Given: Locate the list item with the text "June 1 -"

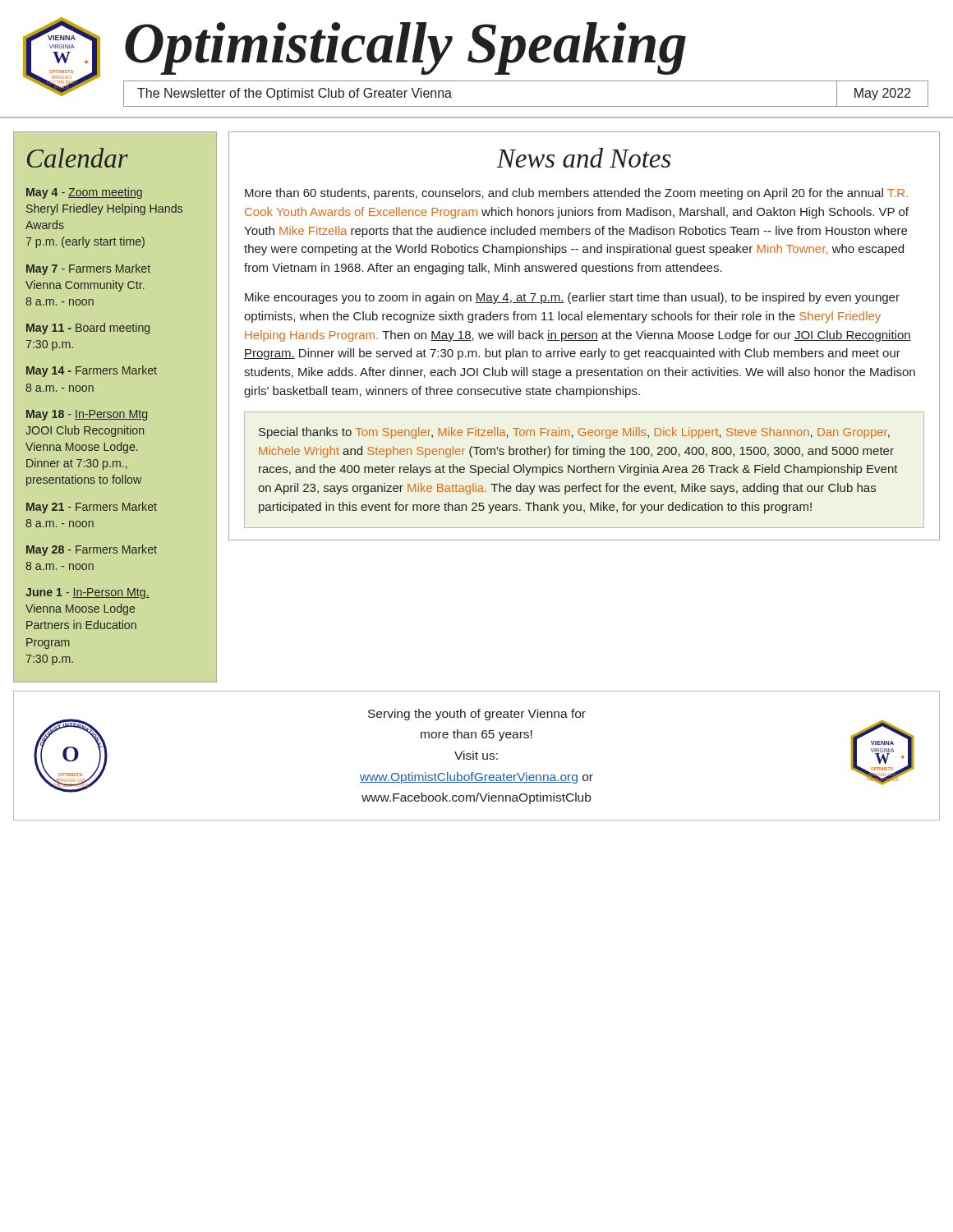Looking at the screenshot, I should 87,625.
